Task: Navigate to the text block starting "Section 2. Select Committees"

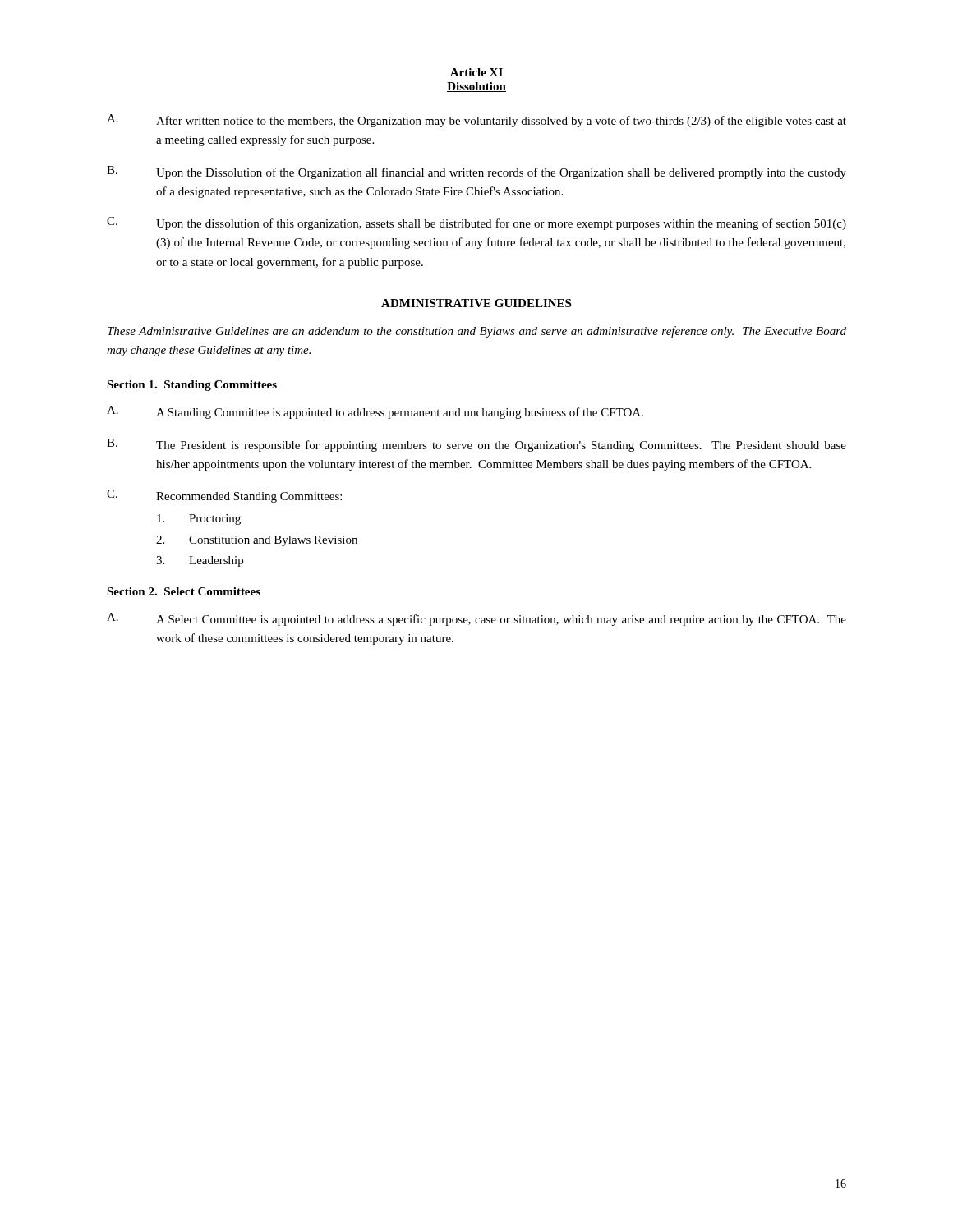Action: 184,591
